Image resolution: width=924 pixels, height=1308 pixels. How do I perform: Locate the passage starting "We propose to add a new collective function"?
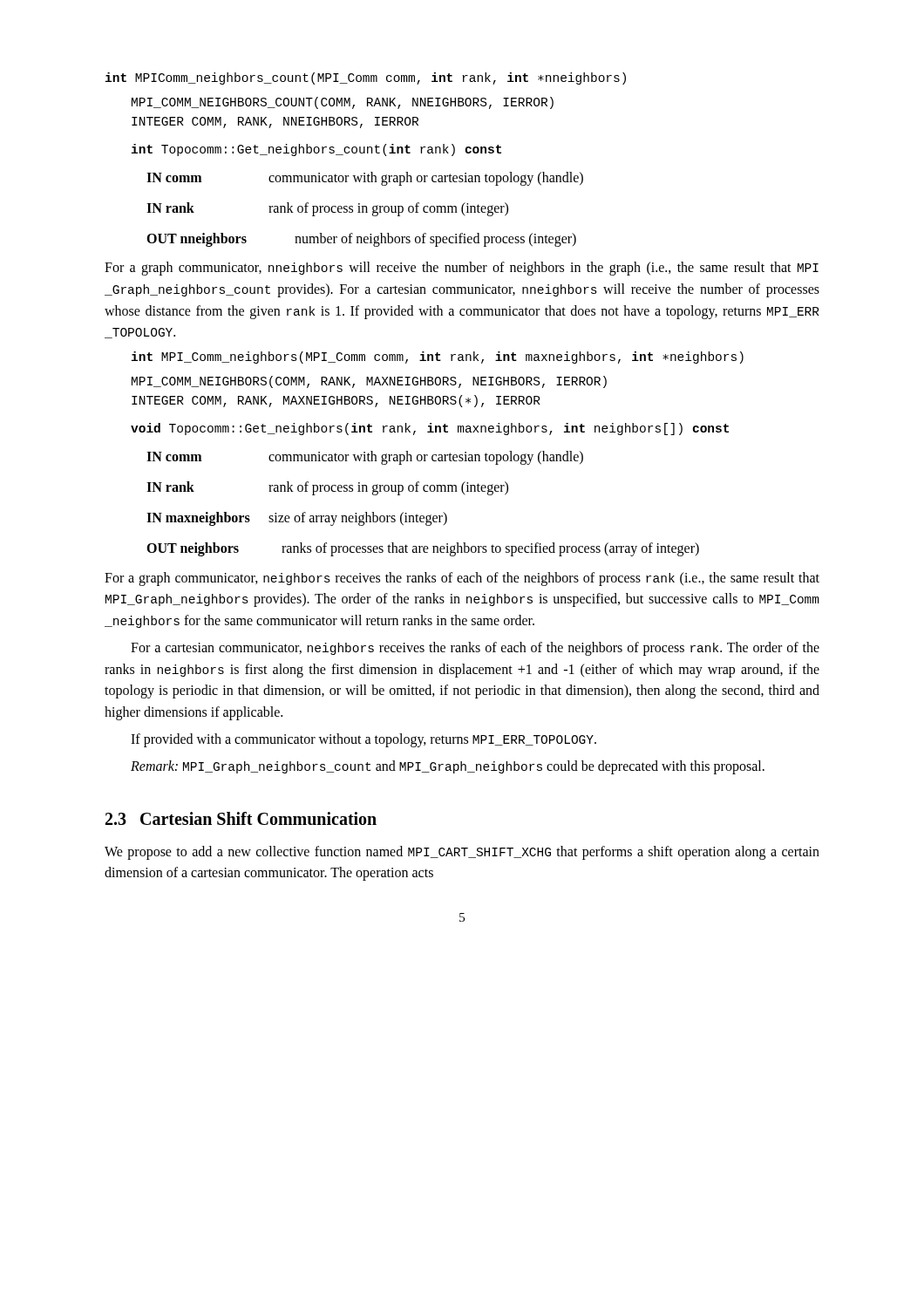click(x=462, y=863)
